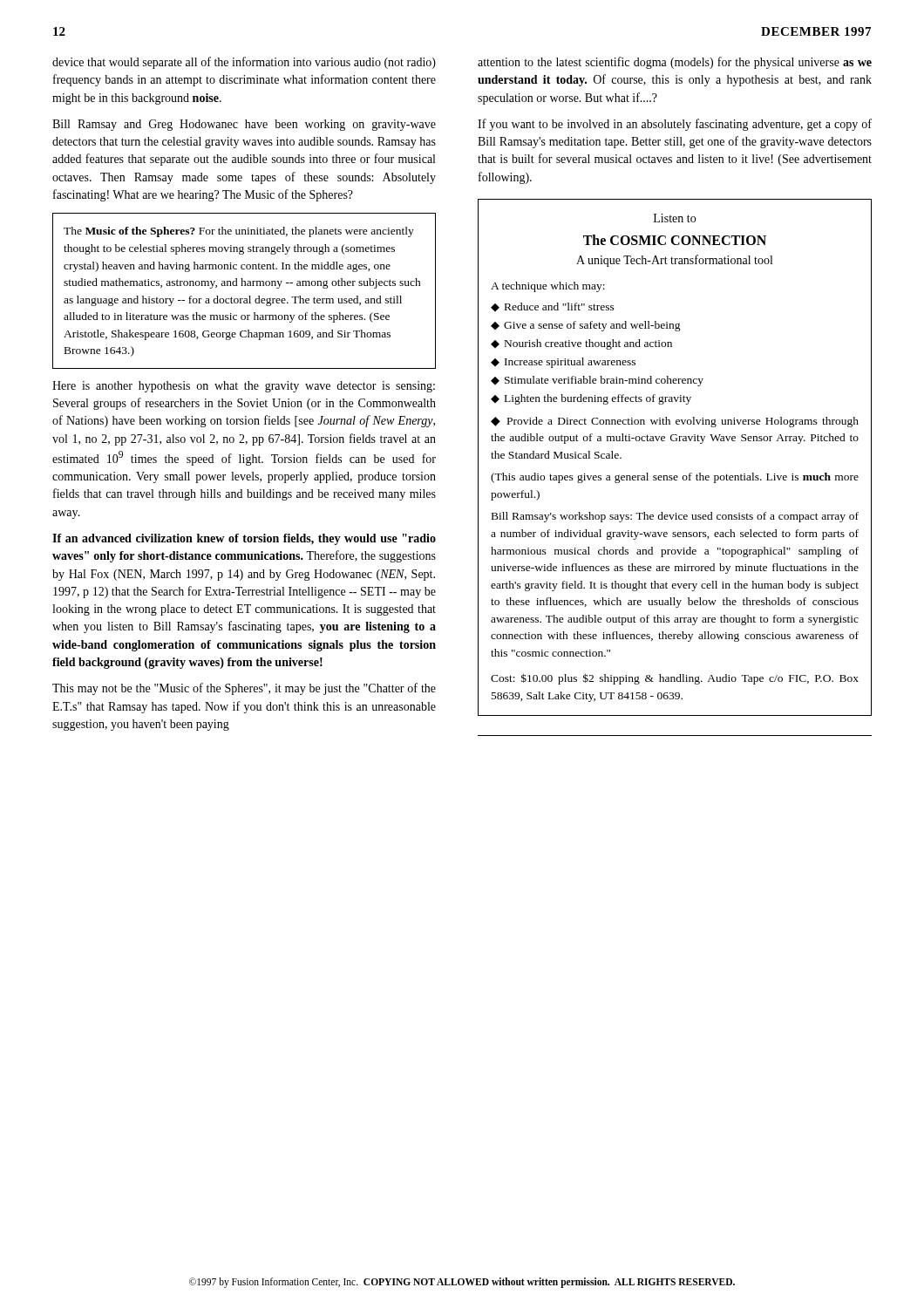Find the text starting "If an advanced civilization knew of torsion"
Image resolution: width=924 pixels, height=1308 pixels.
pos(244,601)
